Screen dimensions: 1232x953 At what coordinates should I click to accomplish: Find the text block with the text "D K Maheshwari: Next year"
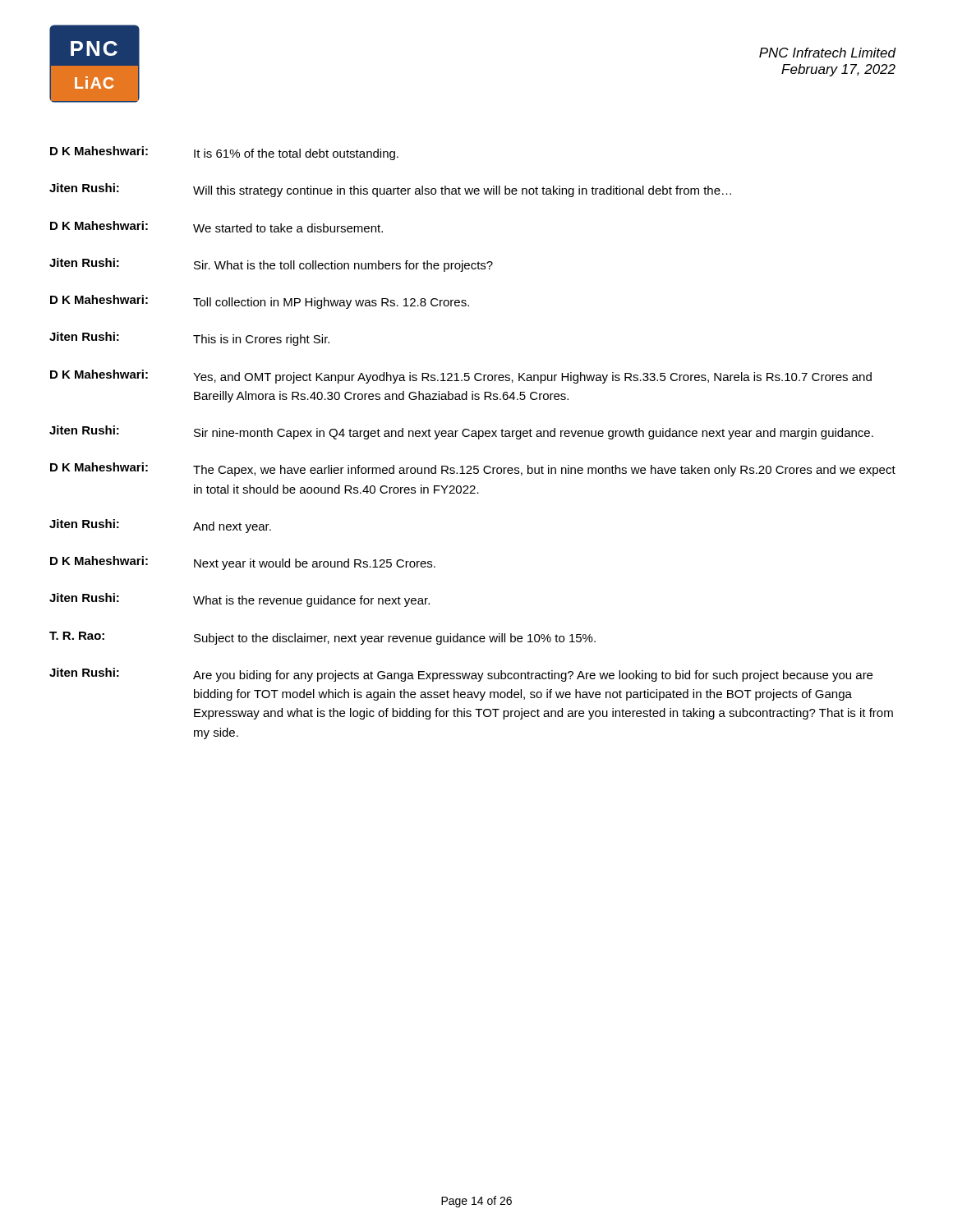click(x=243, y=563)
